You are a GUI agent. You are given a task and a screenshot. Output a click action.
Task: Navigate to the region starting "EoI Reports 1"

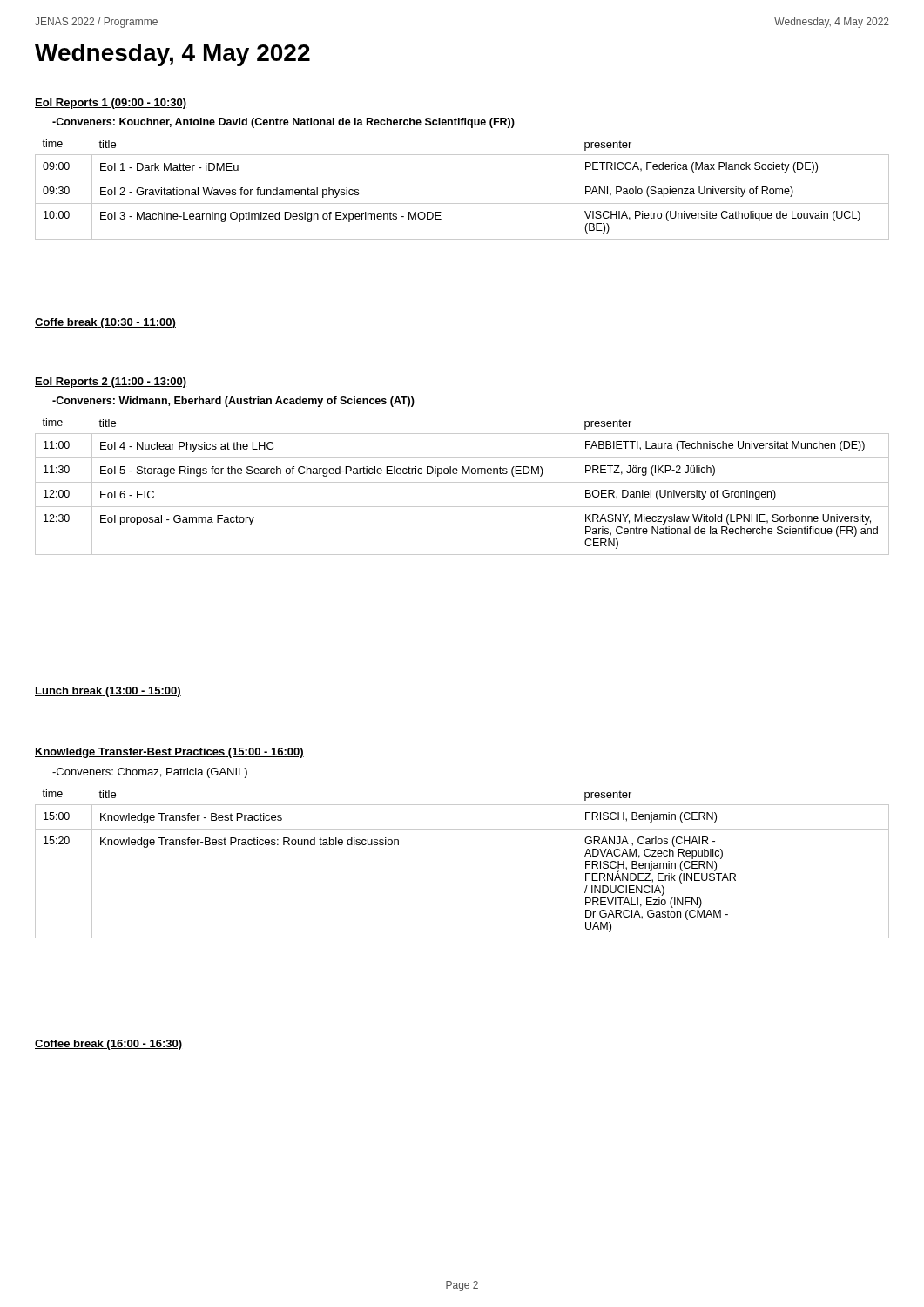click(111, 102)
